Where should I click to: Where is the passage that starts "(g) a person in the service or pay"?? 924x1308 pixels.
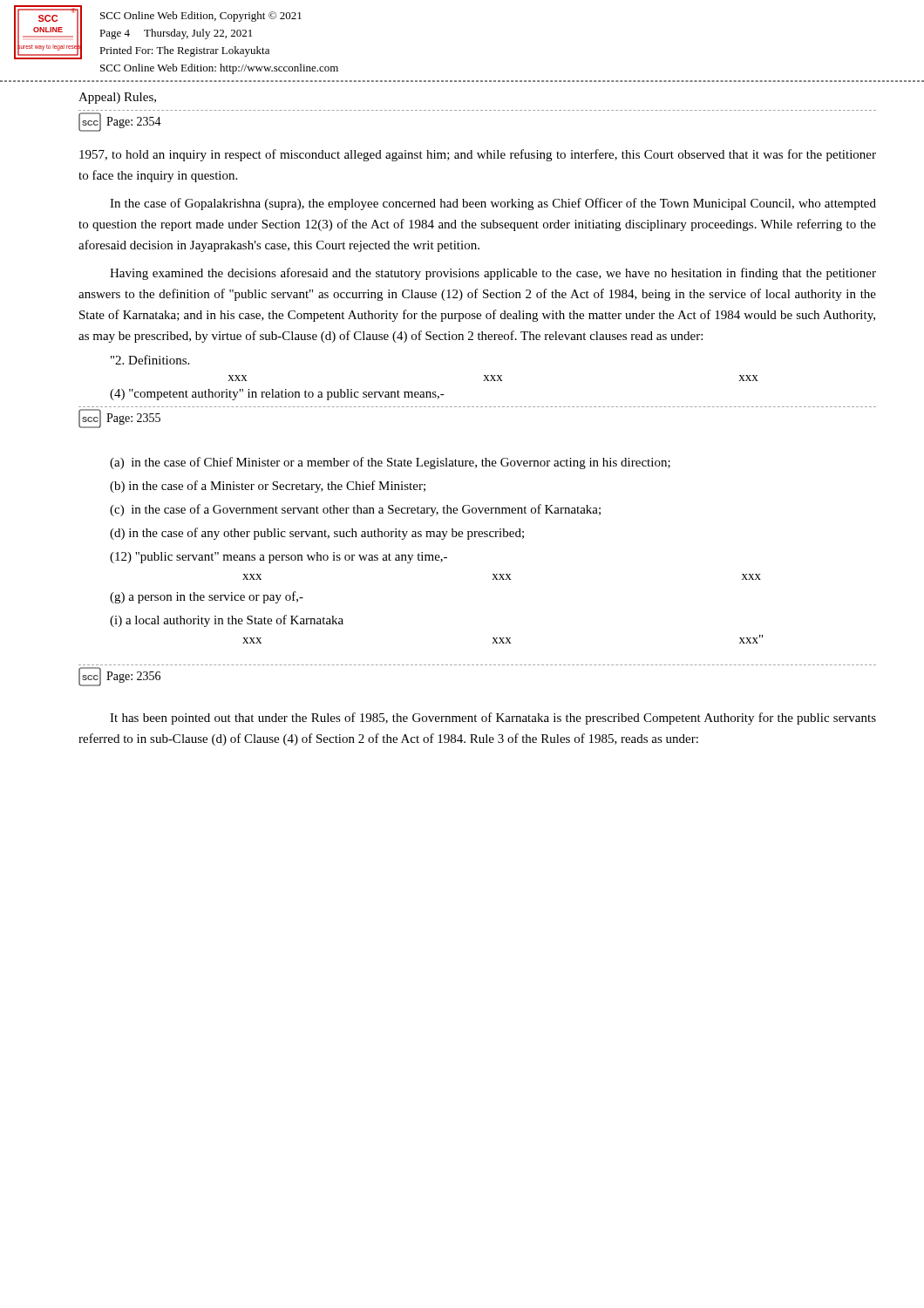[207, 596]
